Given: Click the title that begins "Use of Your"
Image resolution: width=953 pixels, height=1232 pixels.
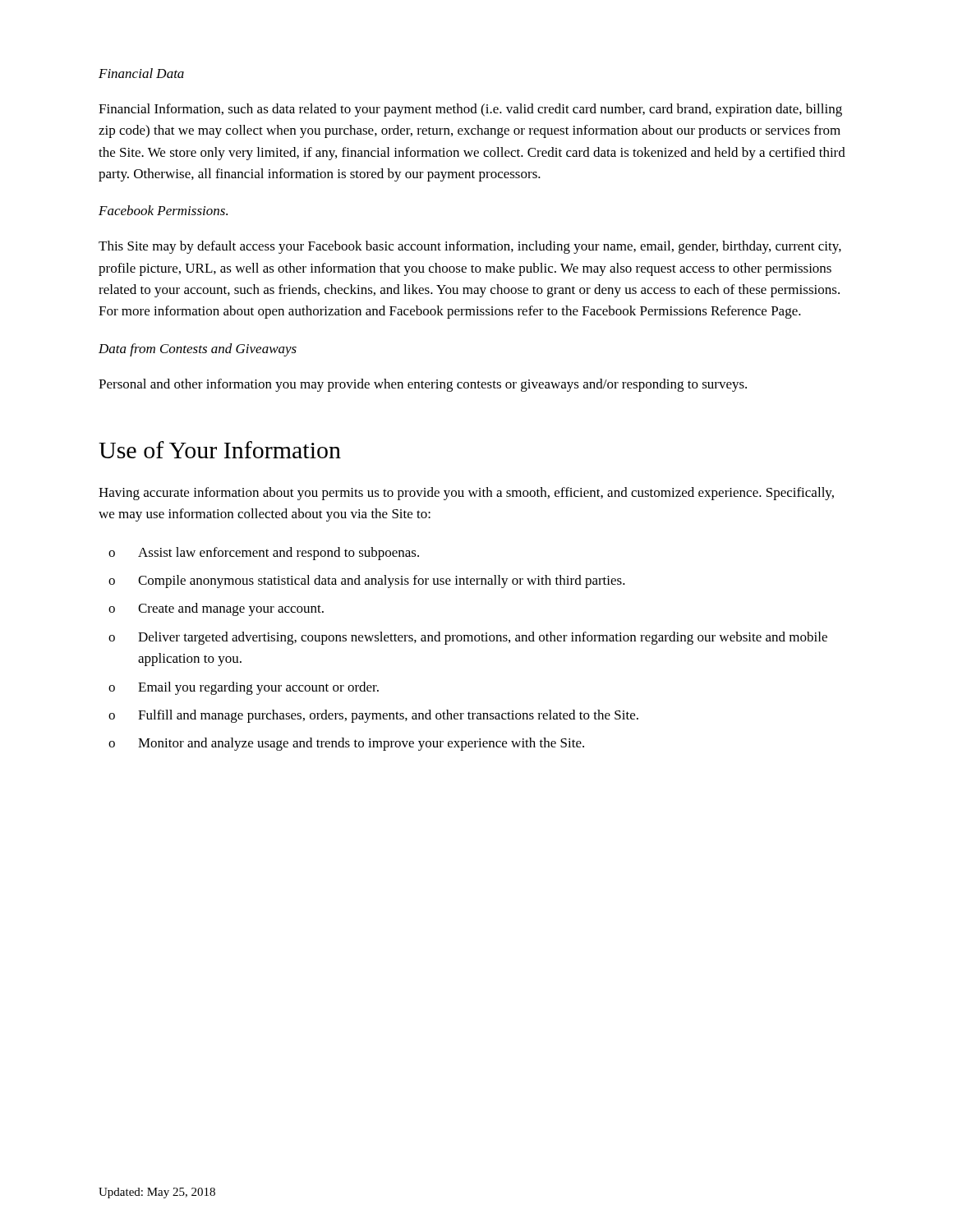Looking at the screenshot, I should tap(220, 450).
